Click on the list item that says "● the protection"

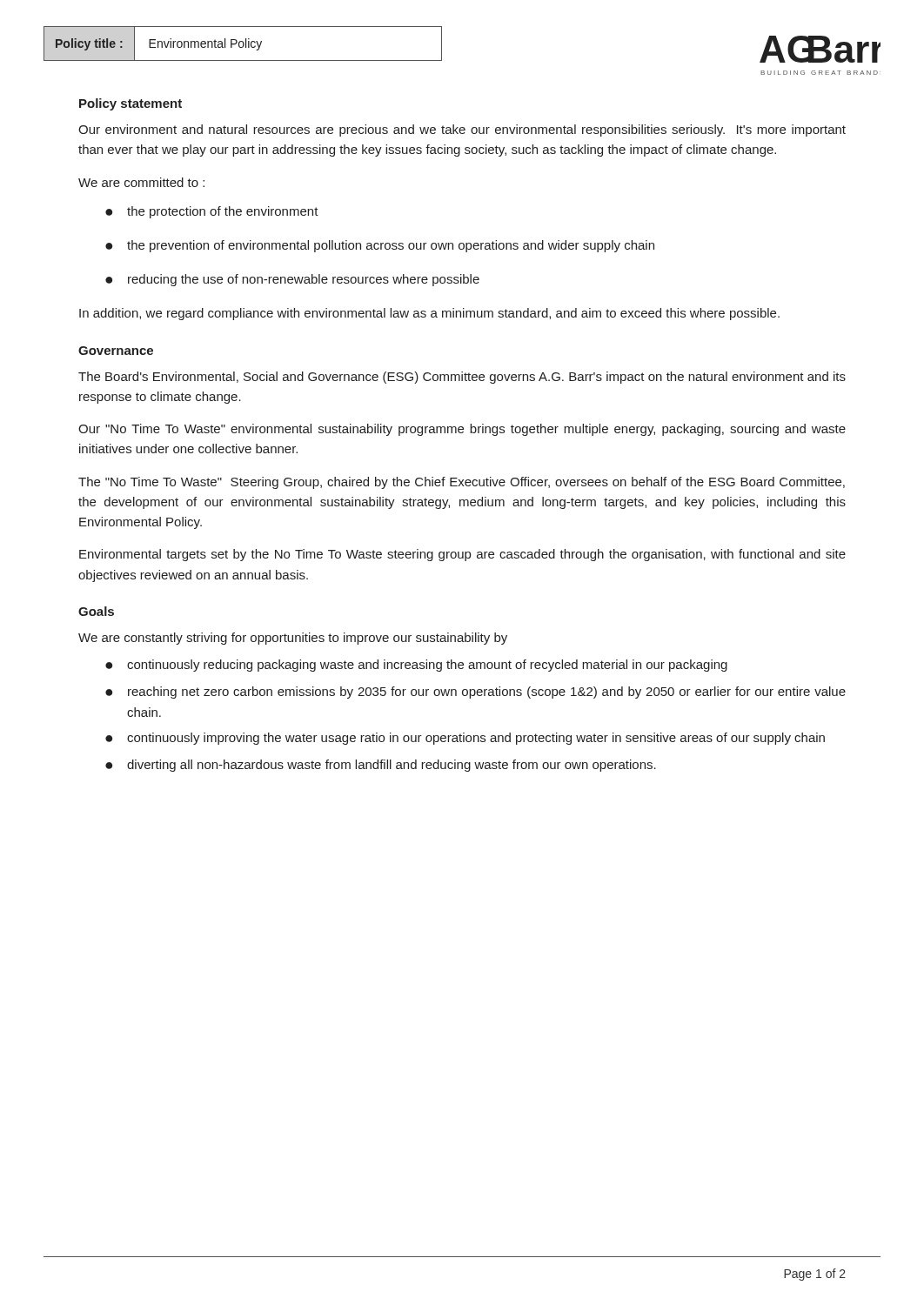[212, 212]
